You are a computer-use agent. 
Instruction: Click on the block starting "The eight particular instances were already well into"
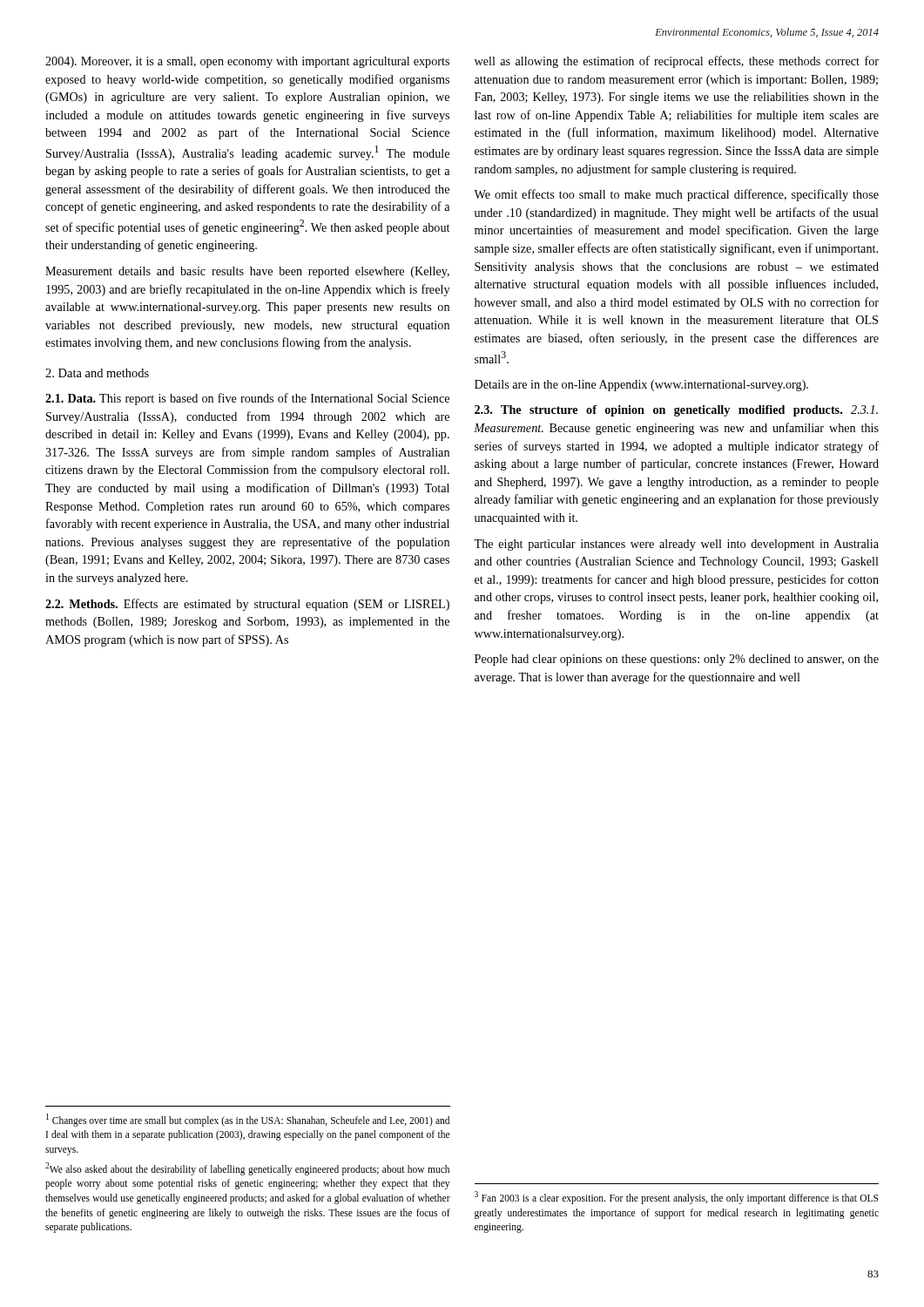(676, 588)
